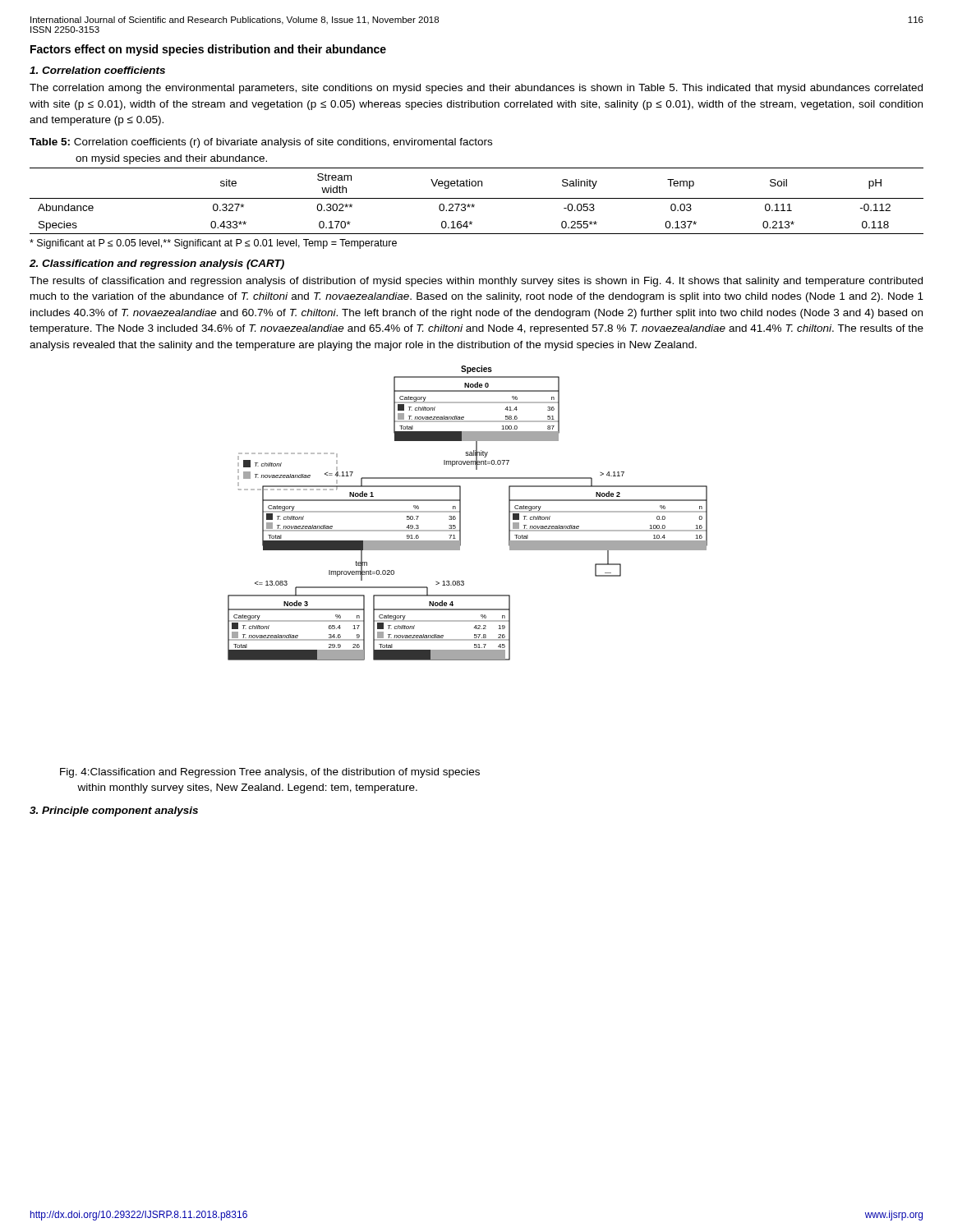953x1232 pixels.
Task: Click on the text block starting "3. Principle component analysis"
Action: [x=114, y=811]
